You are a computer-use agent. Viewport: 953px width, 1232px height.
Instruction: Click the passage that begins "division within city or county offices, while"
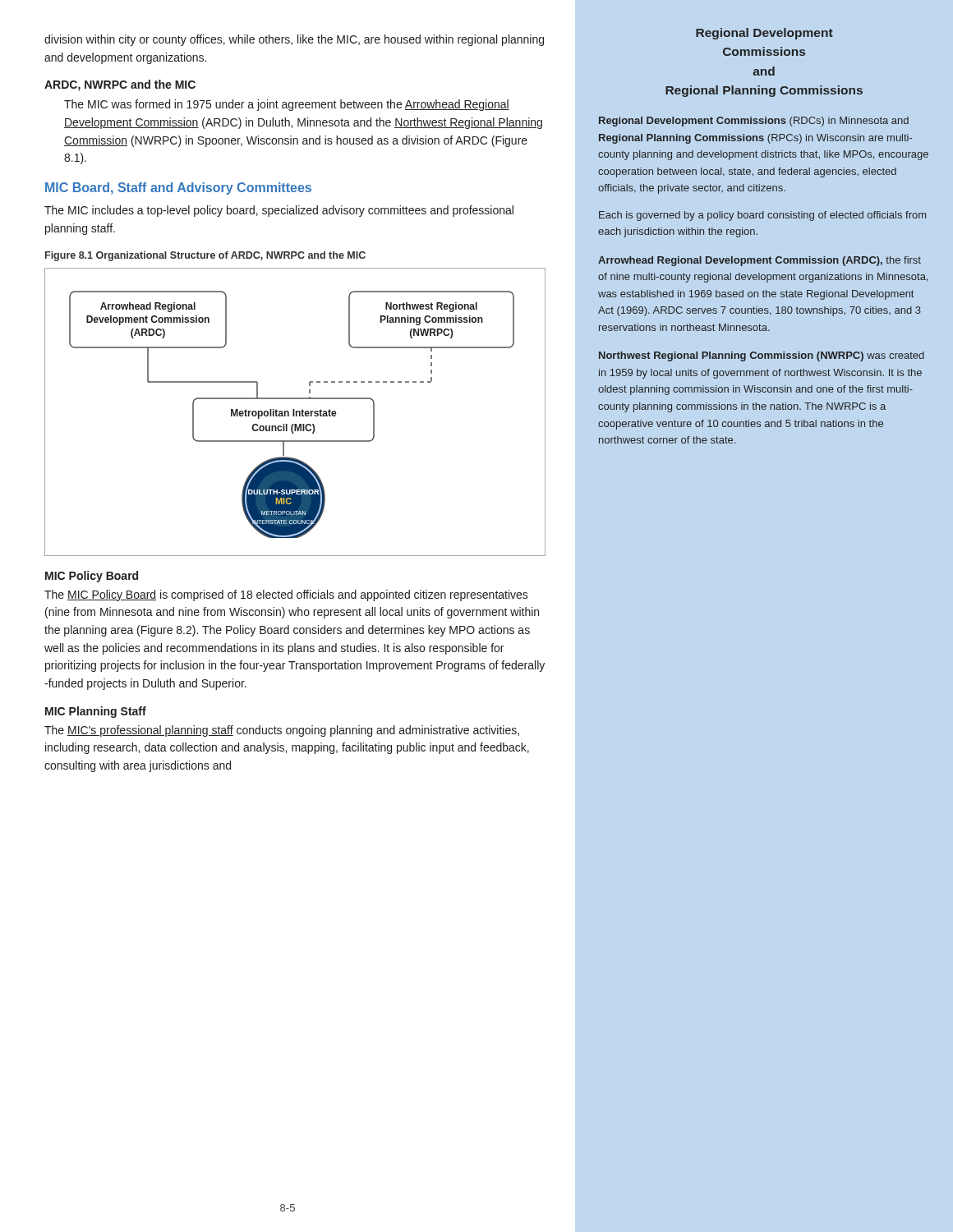(x=295, y=48)
